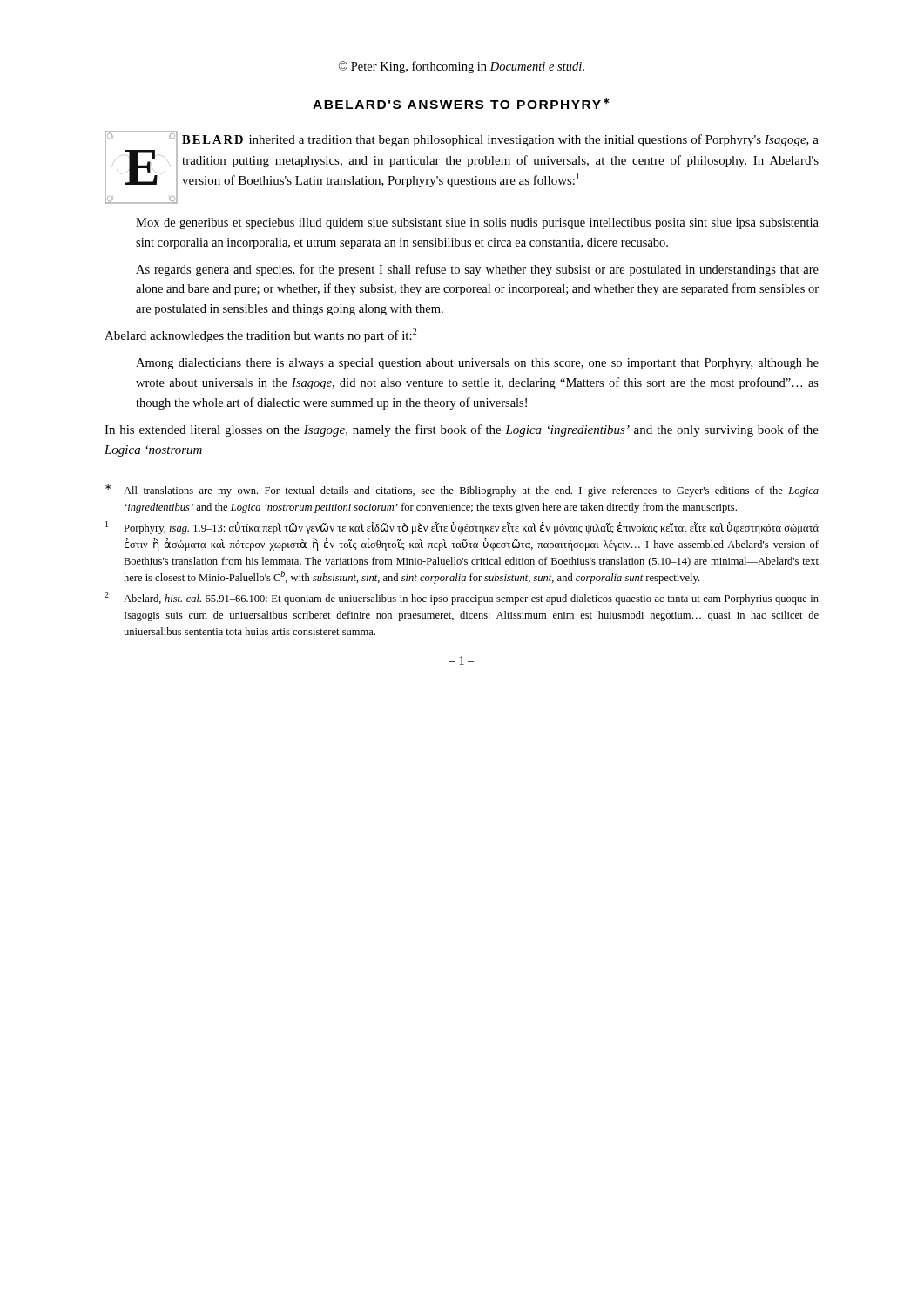Click on the text block containing "Among dialecticians there is"

coord(477,383)
